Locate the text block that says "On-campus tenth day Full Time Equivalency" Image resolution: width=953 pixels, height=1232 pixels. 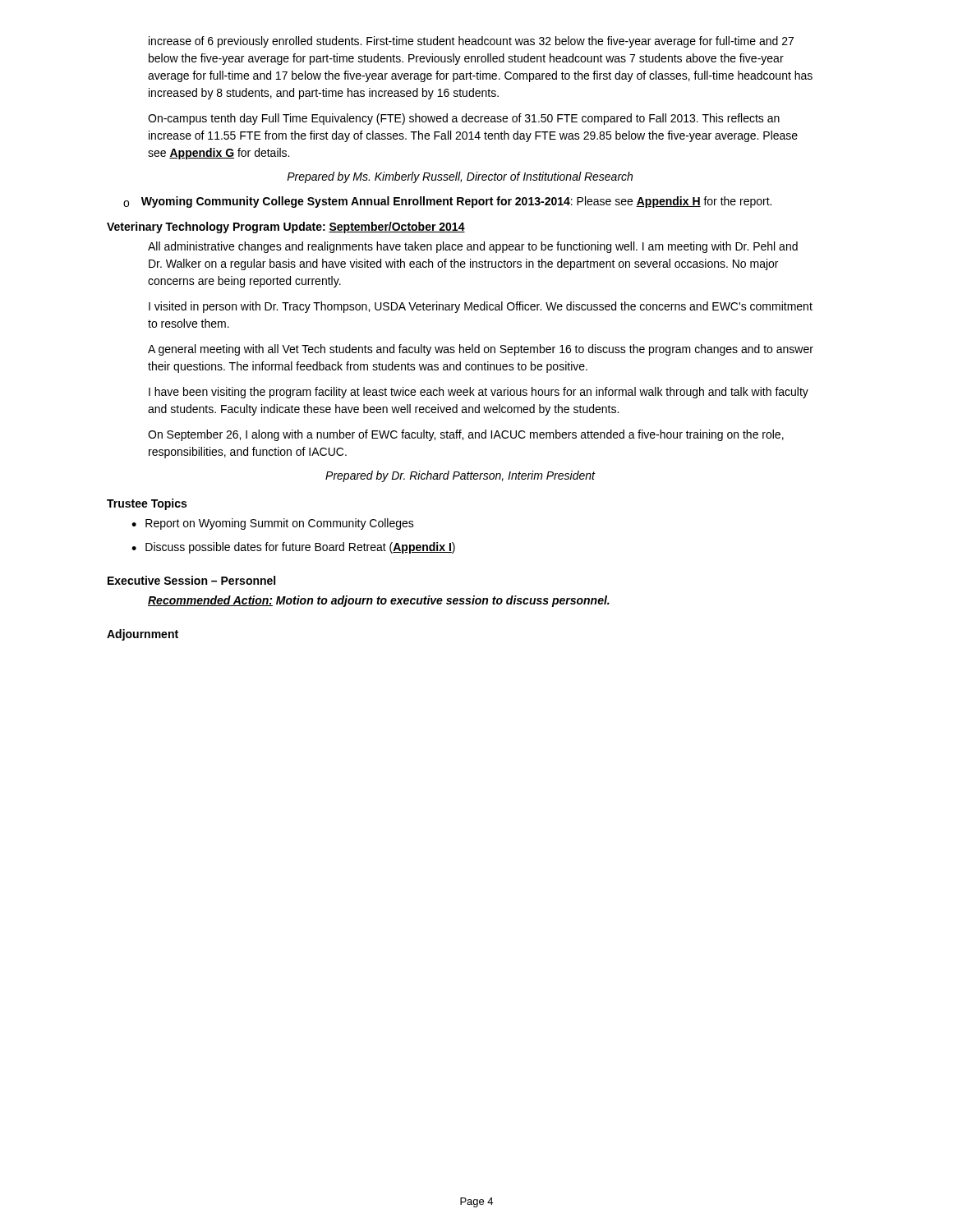pyautogui.click(x=481, y=136)
